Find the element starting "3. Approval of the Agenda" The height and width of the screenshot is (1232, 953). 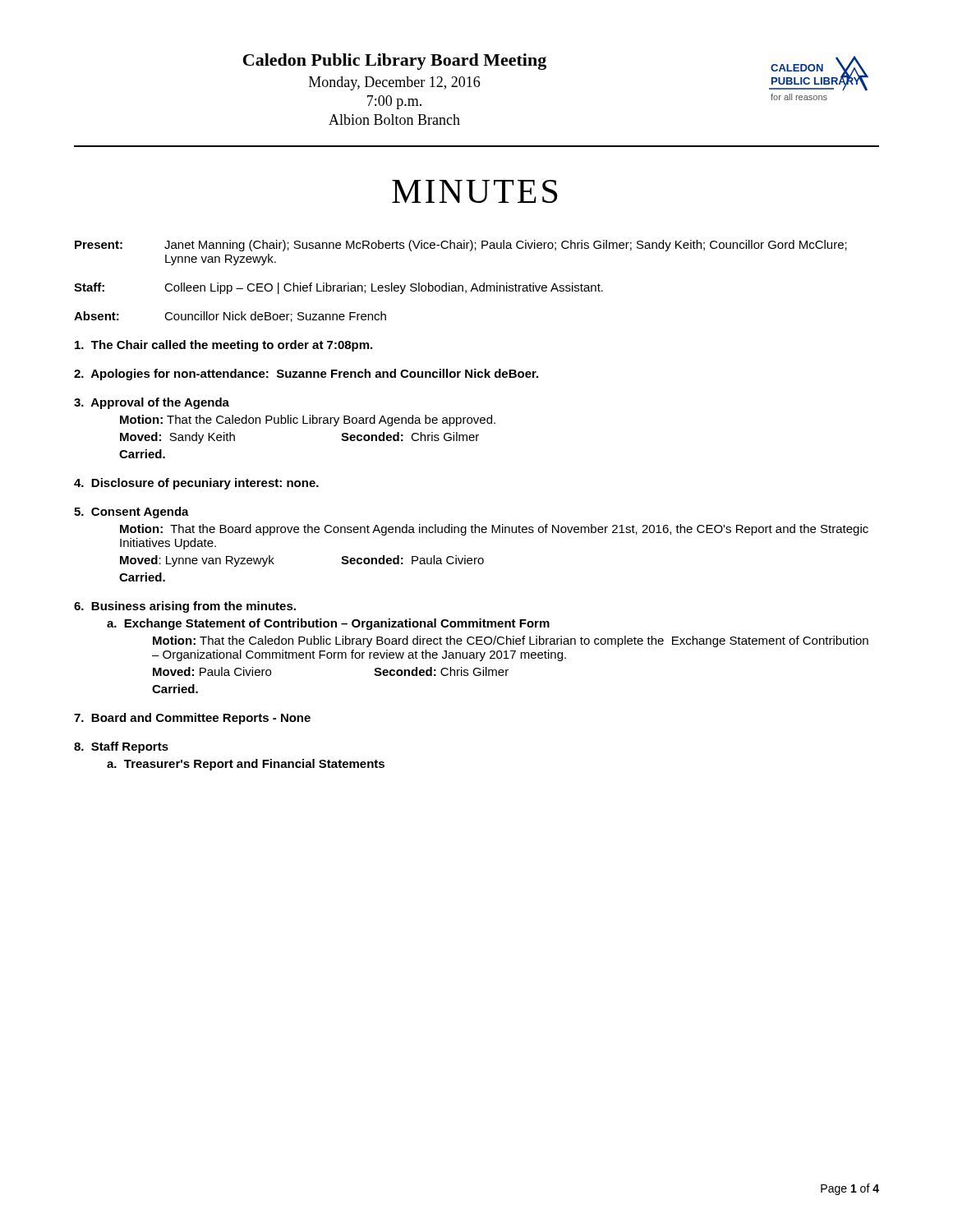[476, 428]
